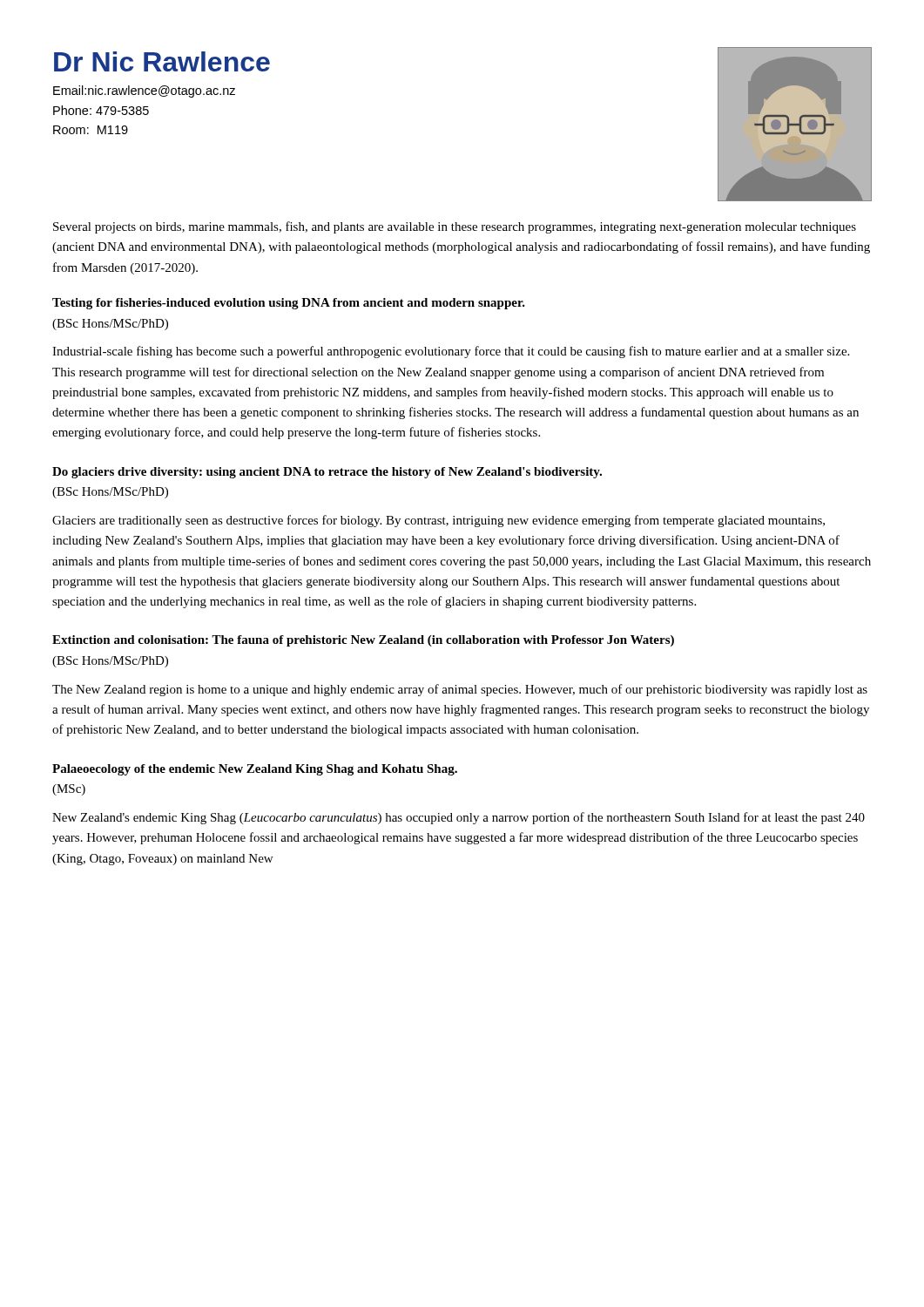Point to the block beginning "Industrial-scale fishing has become such a powerful"
The image size is (924, 1307).
(456, 392)
